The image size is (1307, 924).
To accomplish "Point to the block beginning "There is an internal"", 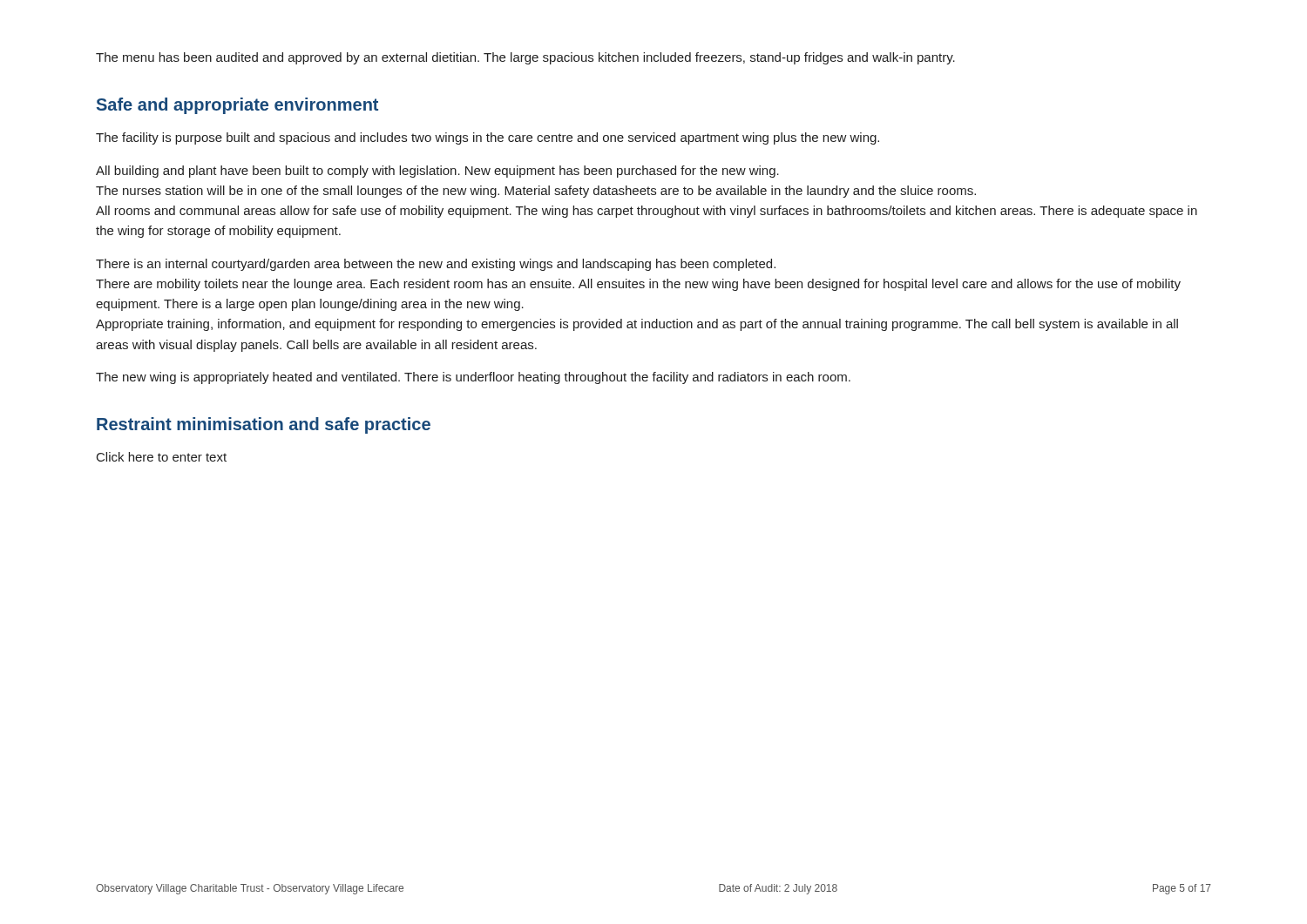I will 436,265.
